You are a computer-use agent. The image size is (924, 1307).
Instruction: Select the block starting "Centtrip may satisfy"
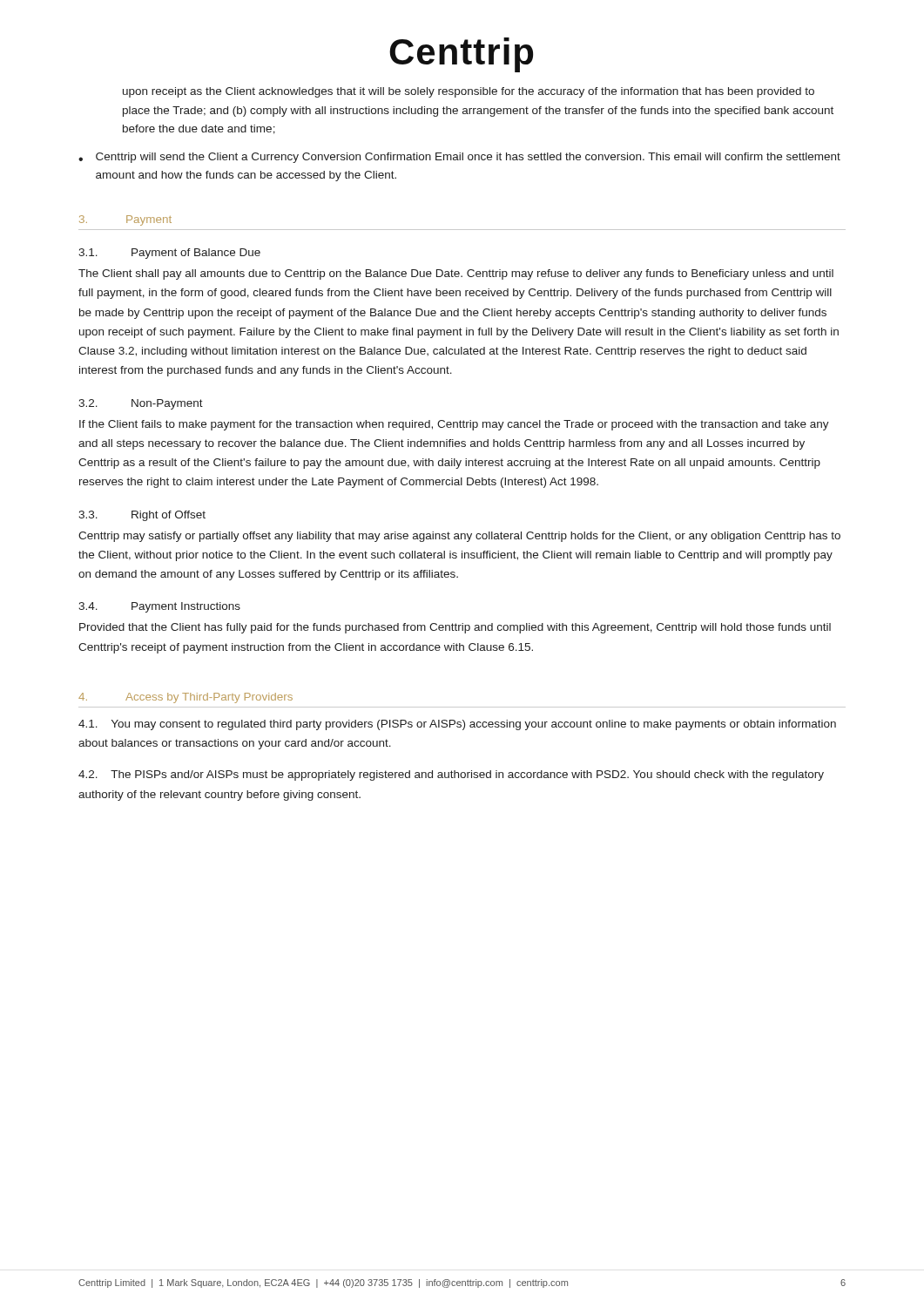[460, 554]
